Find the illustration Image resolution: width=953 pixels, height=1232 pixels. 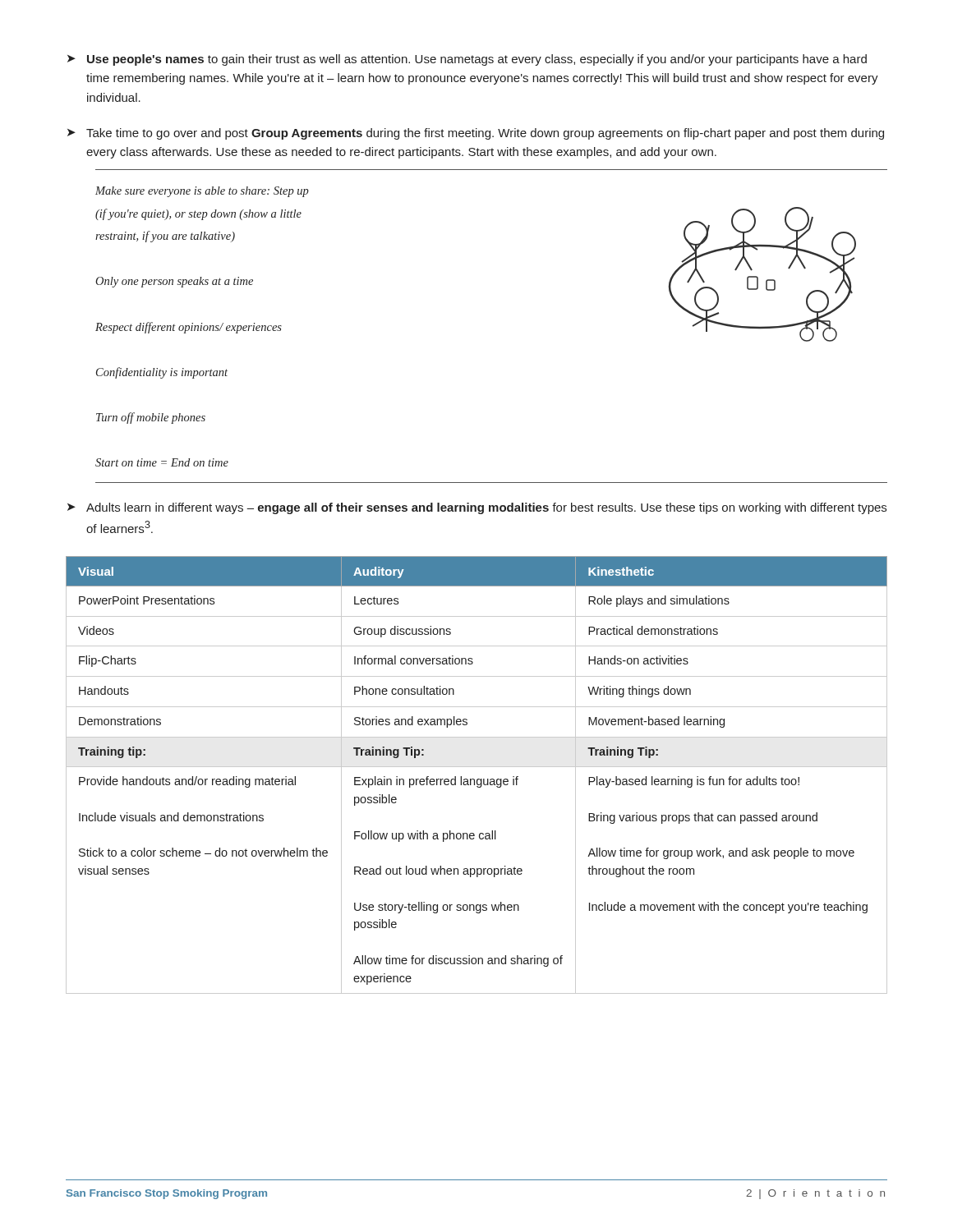coord(760,262)
